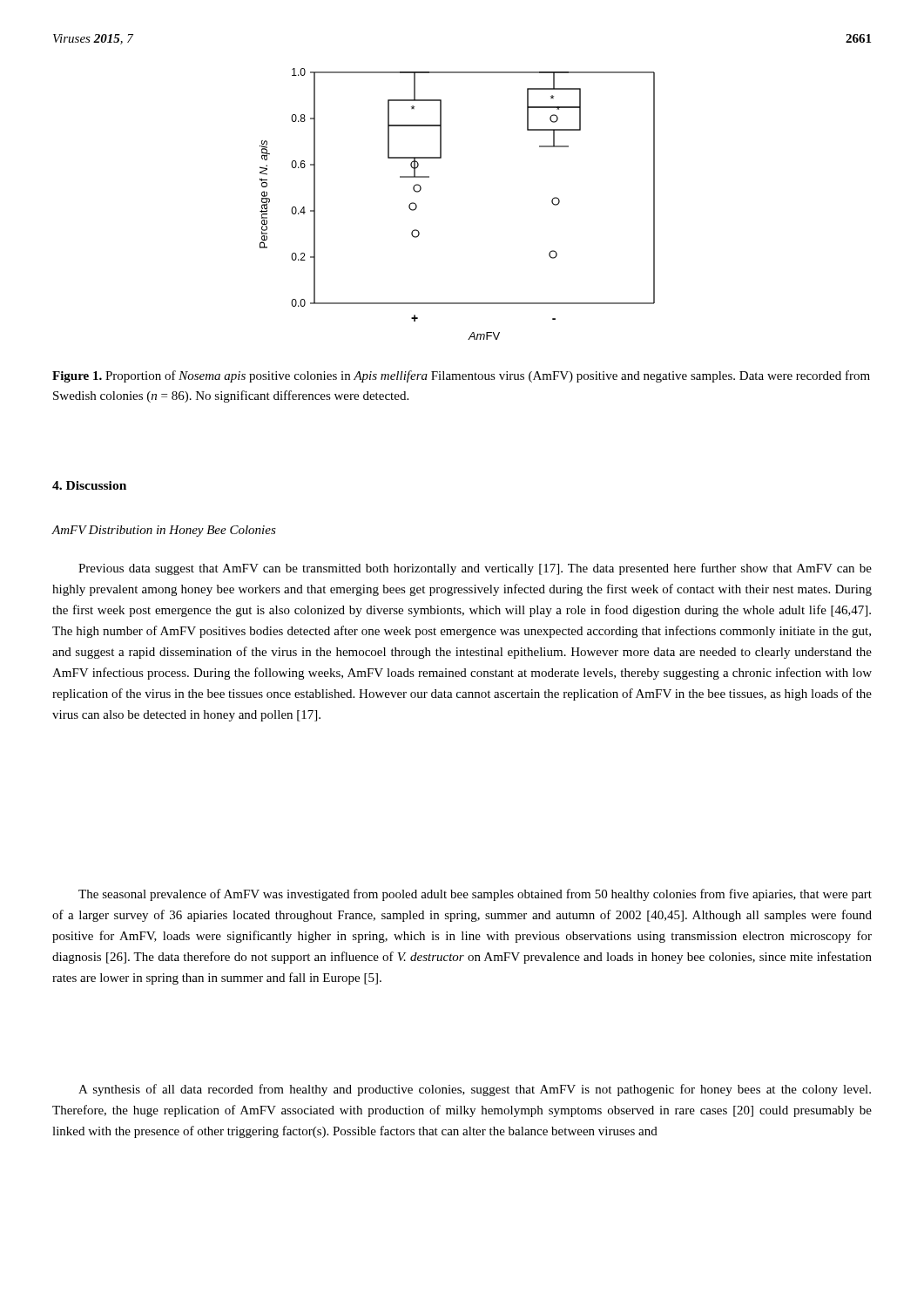This screenshot has height=1307, width=924.
Task: Click on the section header that reads "AmFV Distribution in Honey Bee Colonies"
Action: coord(164,530)
